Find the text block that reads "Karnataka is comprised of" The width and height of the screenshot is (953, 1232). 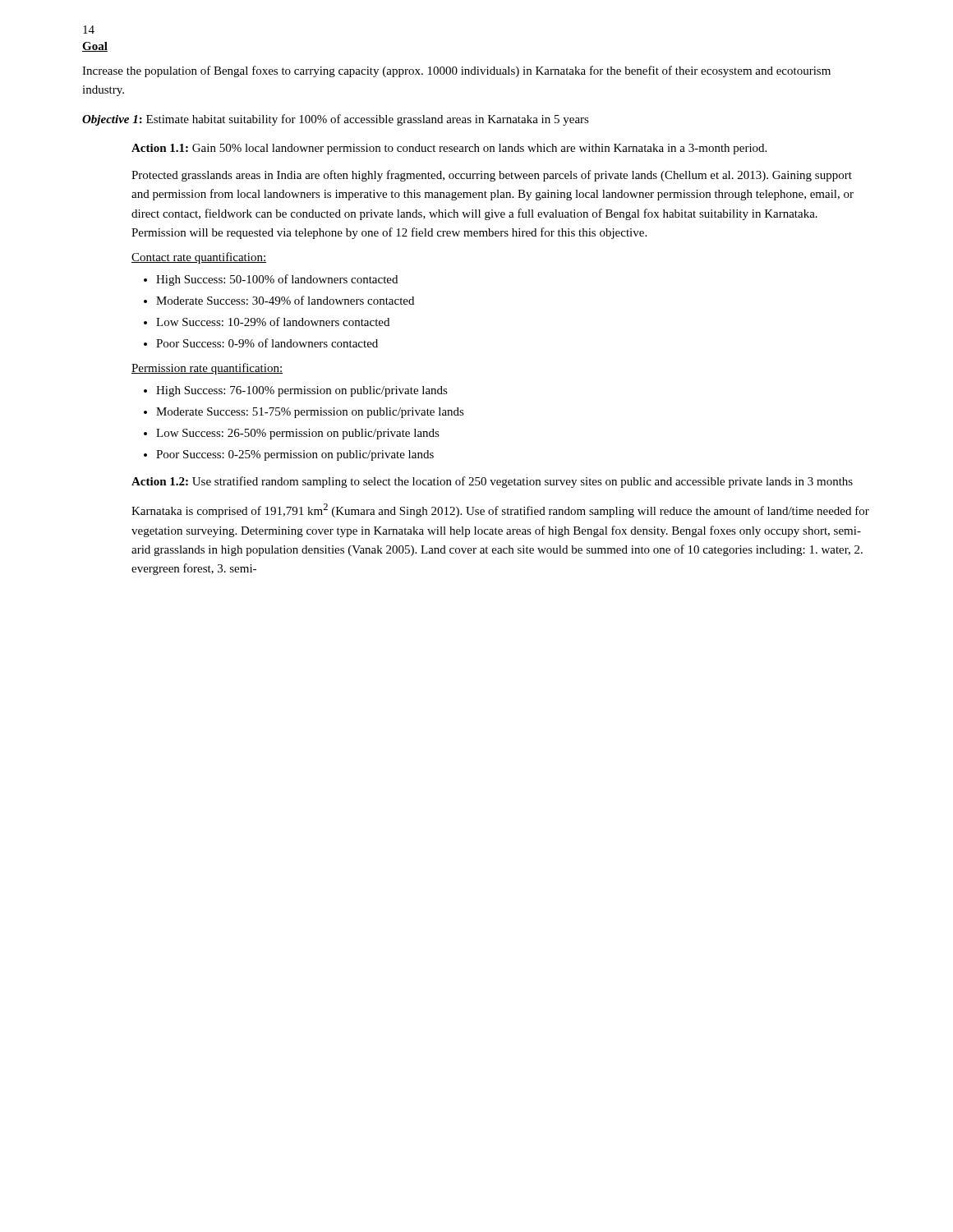coord(500,538)
